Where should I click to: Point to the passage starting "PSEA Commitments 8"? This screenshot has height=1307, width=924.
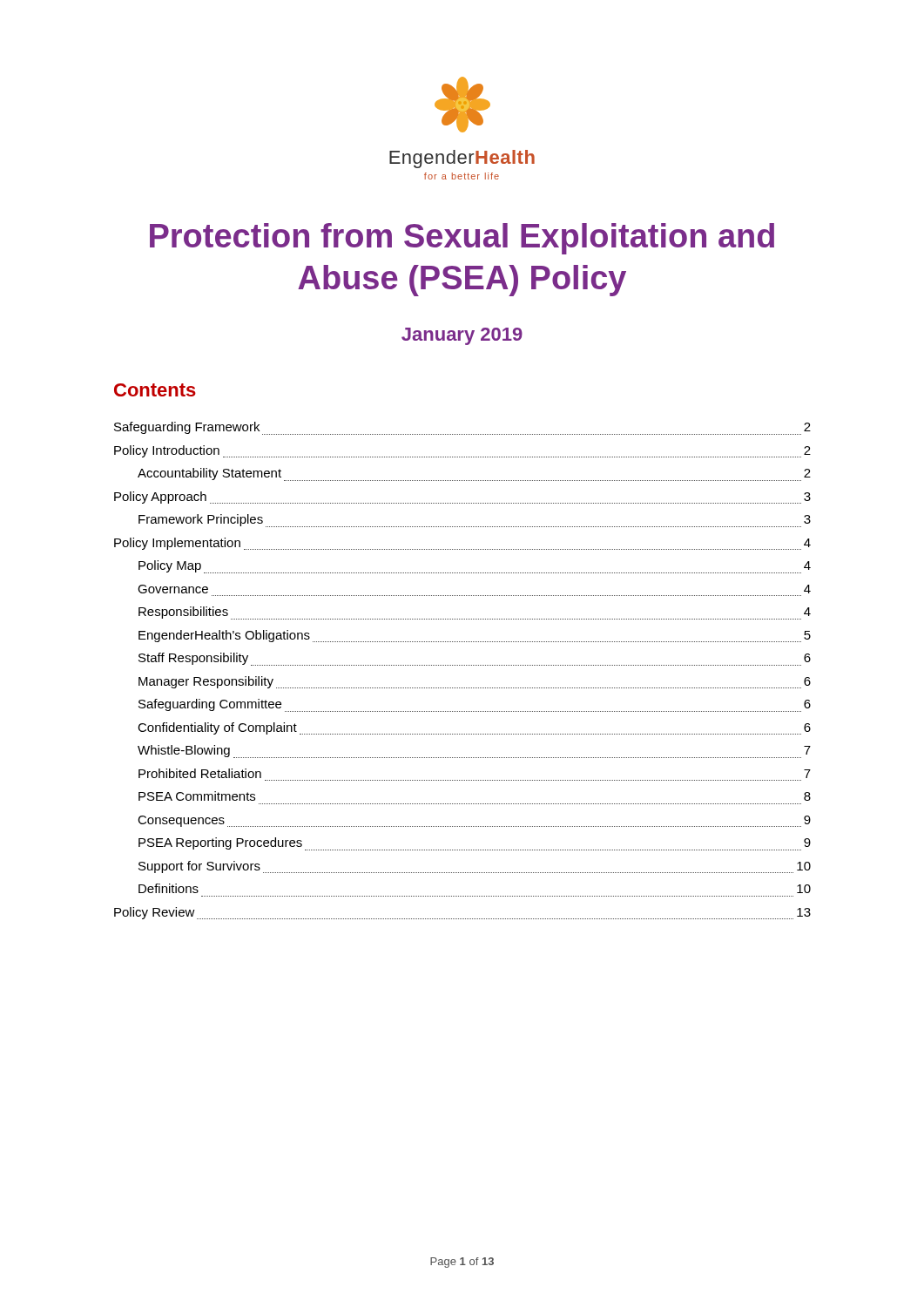click(x=462, y=797)
